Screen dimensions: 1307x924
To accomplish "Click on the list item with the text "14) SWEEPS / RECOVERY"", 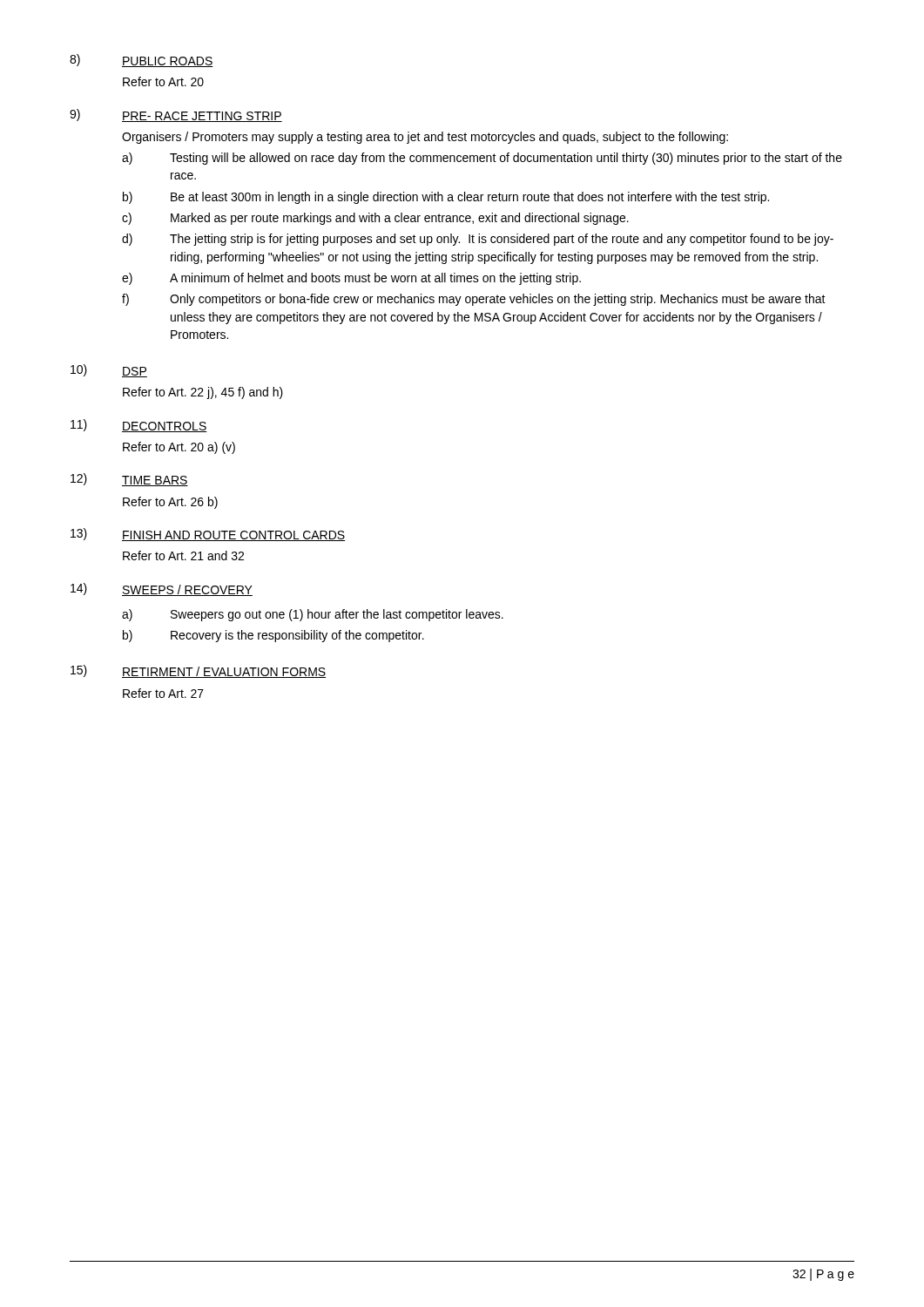I will (x=462, y=614).
